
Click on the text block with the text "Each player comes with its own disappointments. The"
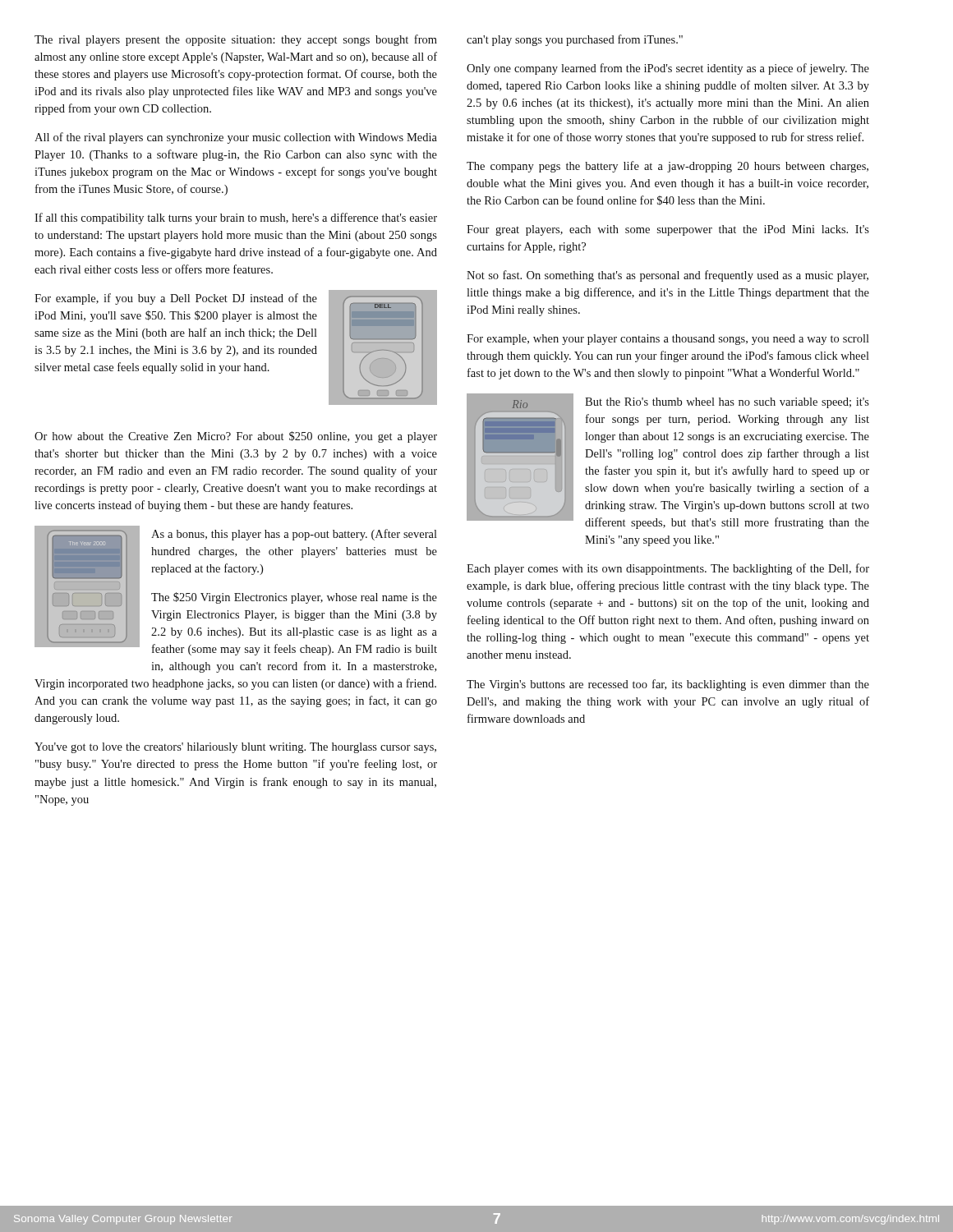(x=668, y=612)
